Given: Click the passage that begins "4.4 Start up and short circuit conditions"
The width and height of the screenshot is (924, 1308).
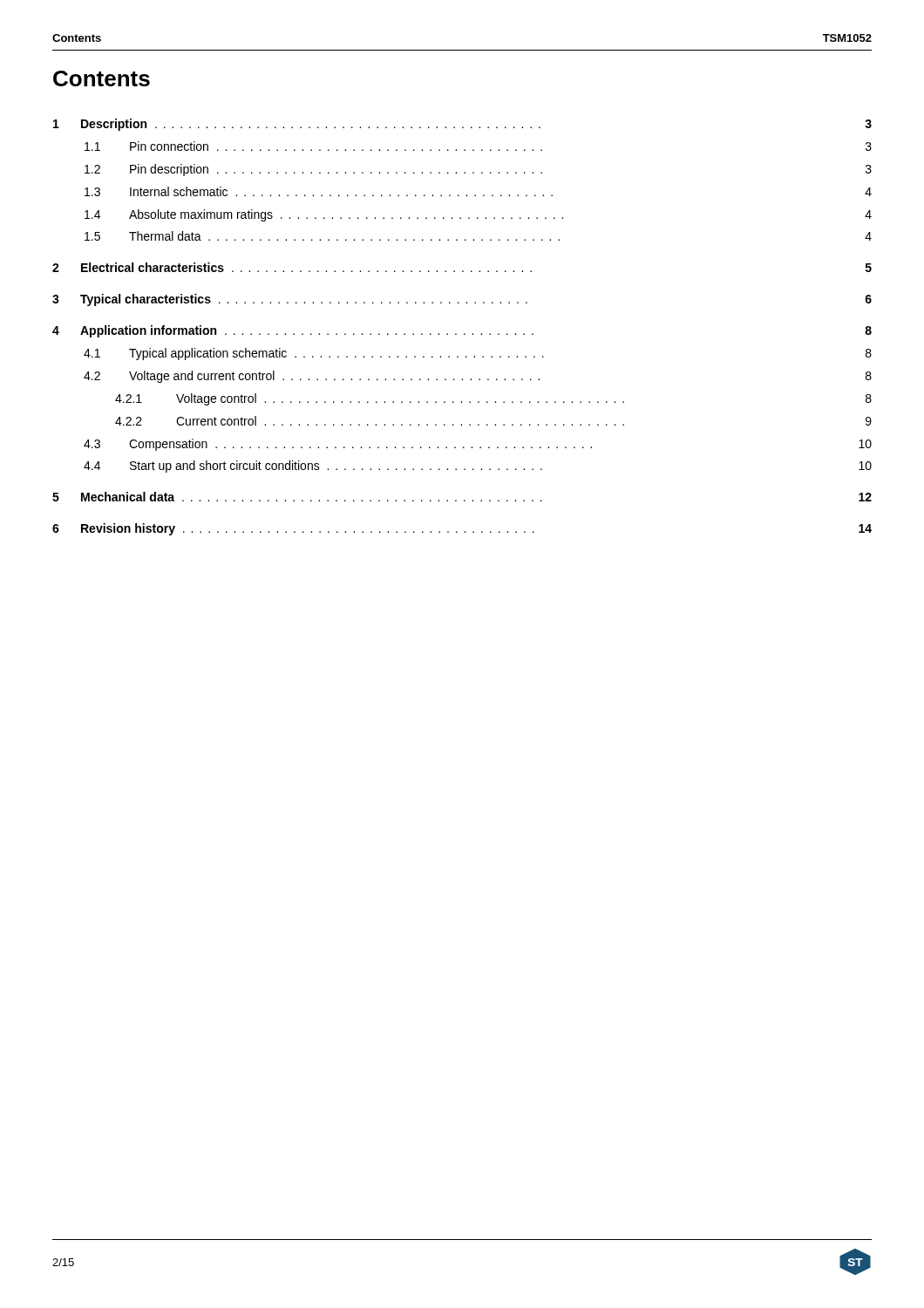Looking at the screenshot, I should coord(478,467).
